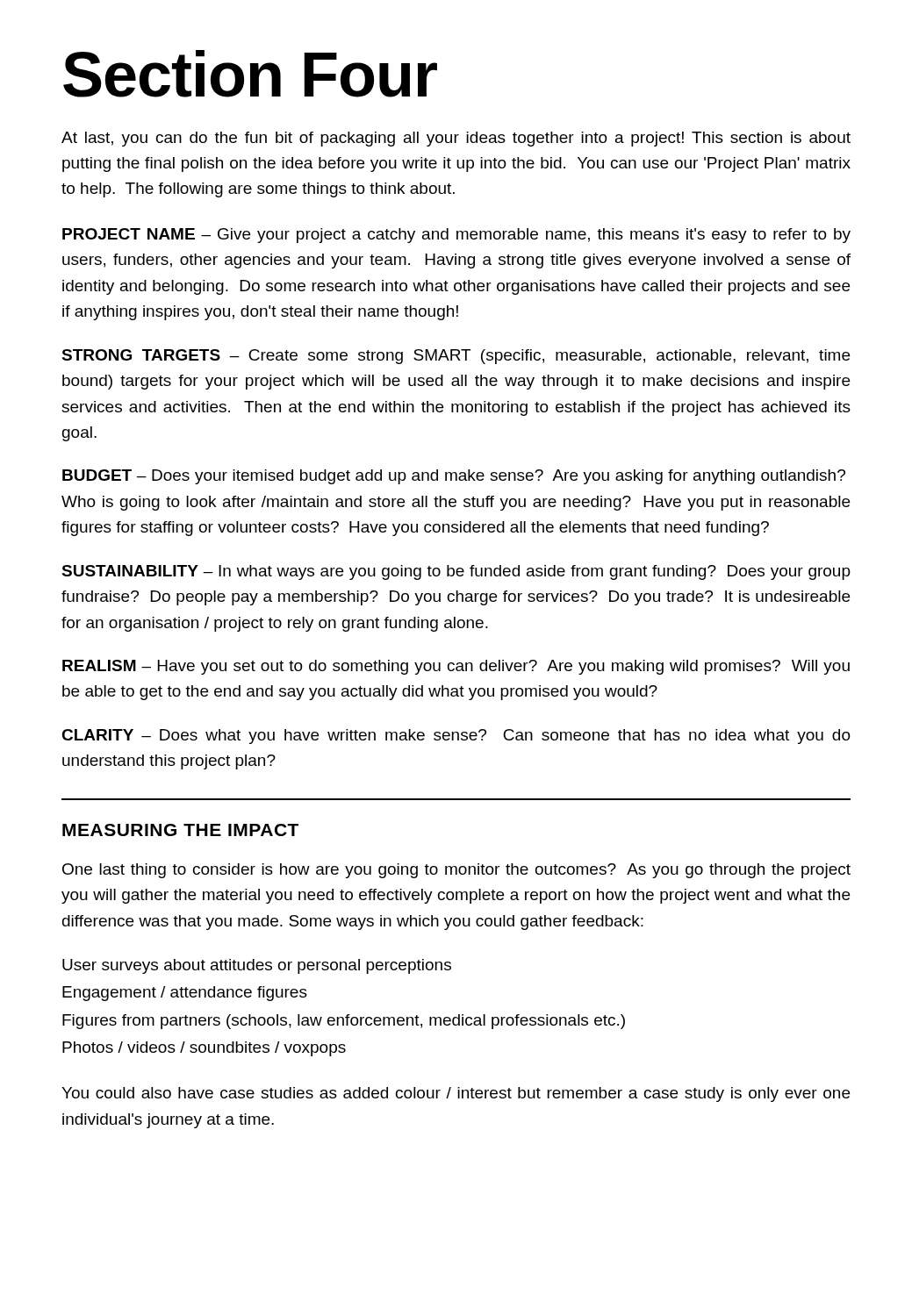
Task: Click on the text block containing "PROJECT NAME – Give your project a catchy"
Action: coord(456,272)
